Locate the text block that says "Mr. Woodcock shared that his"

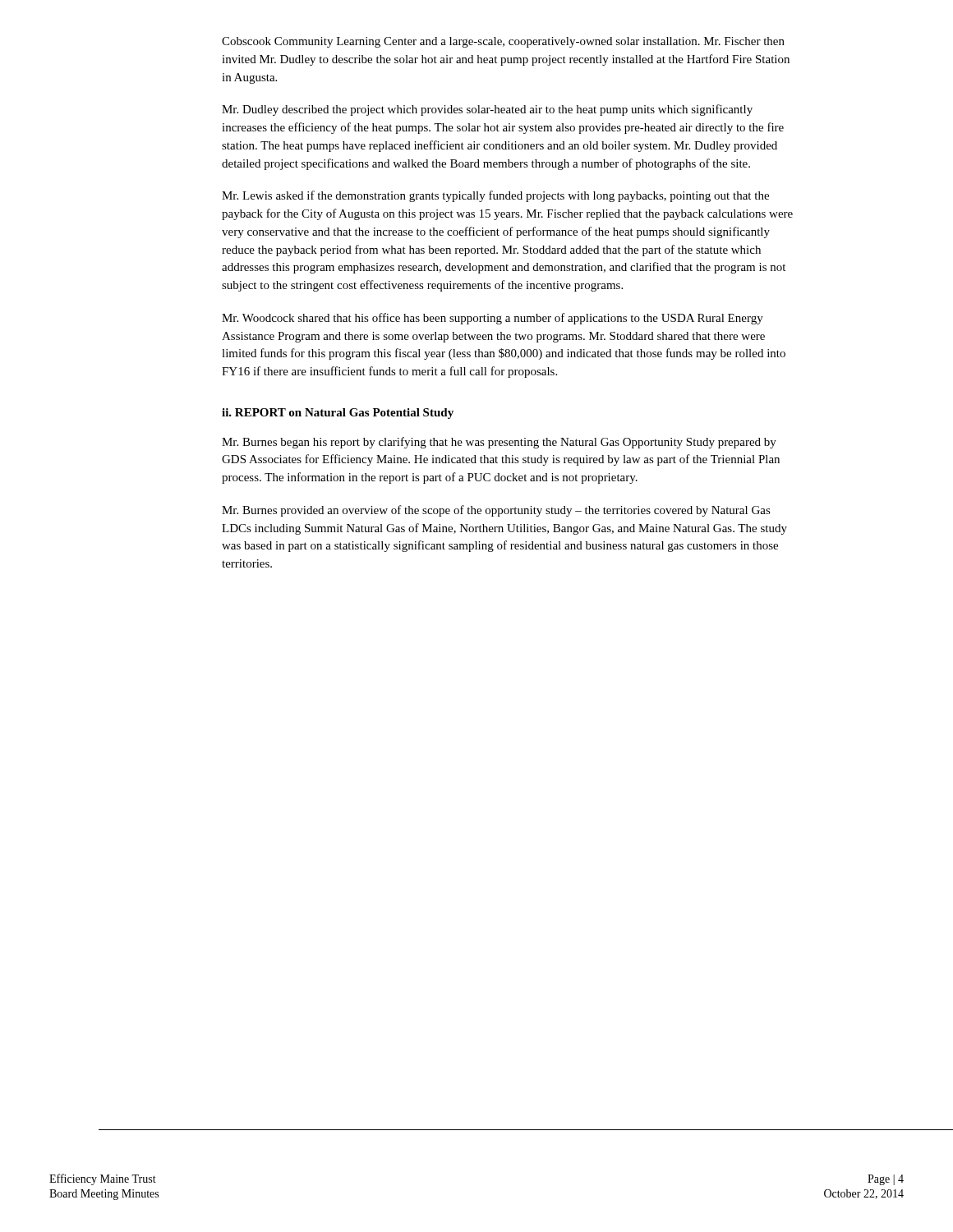pyautogui.click(x=504, y=344)
